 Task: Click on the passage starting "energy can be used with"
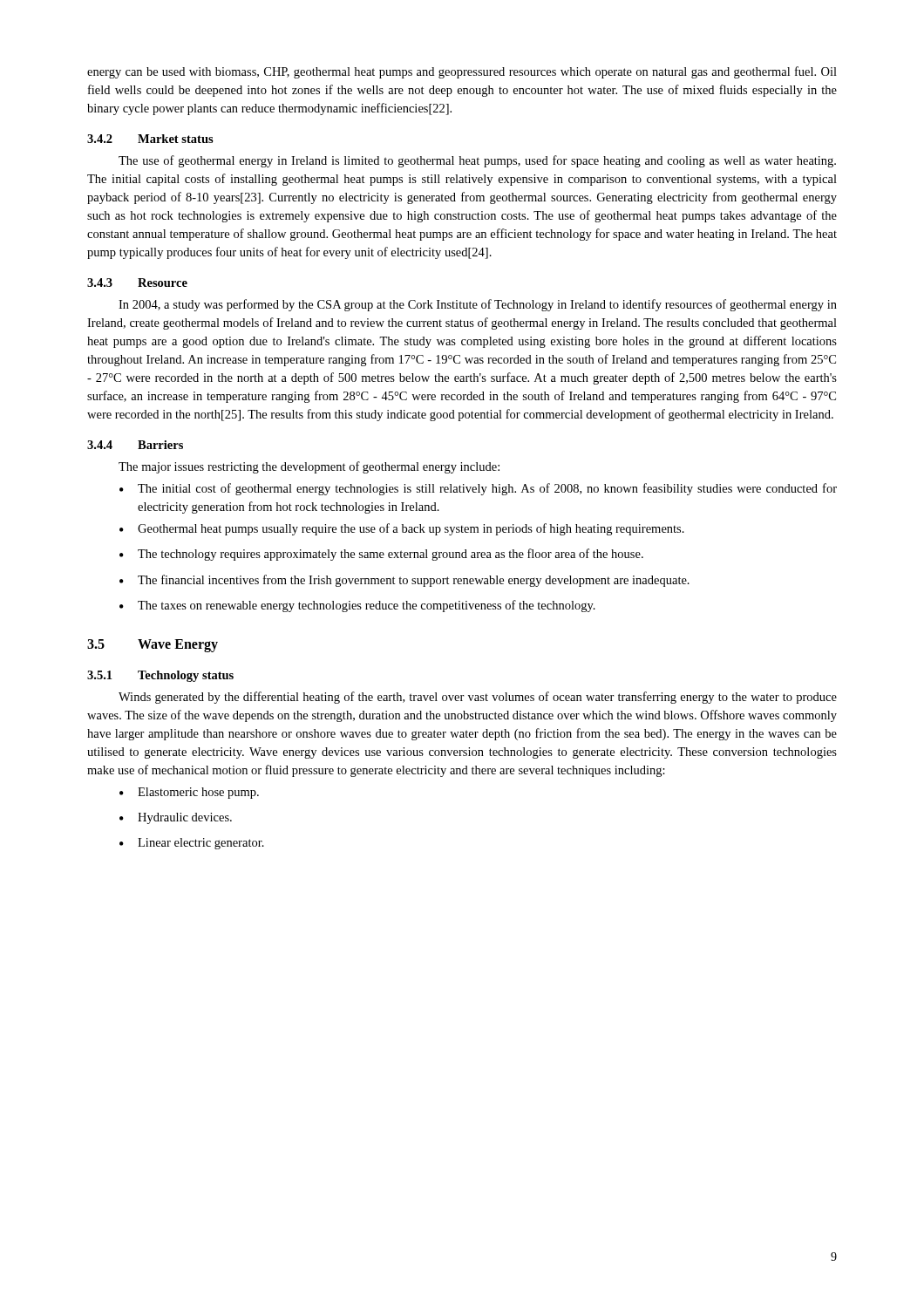tap(462, 90)
